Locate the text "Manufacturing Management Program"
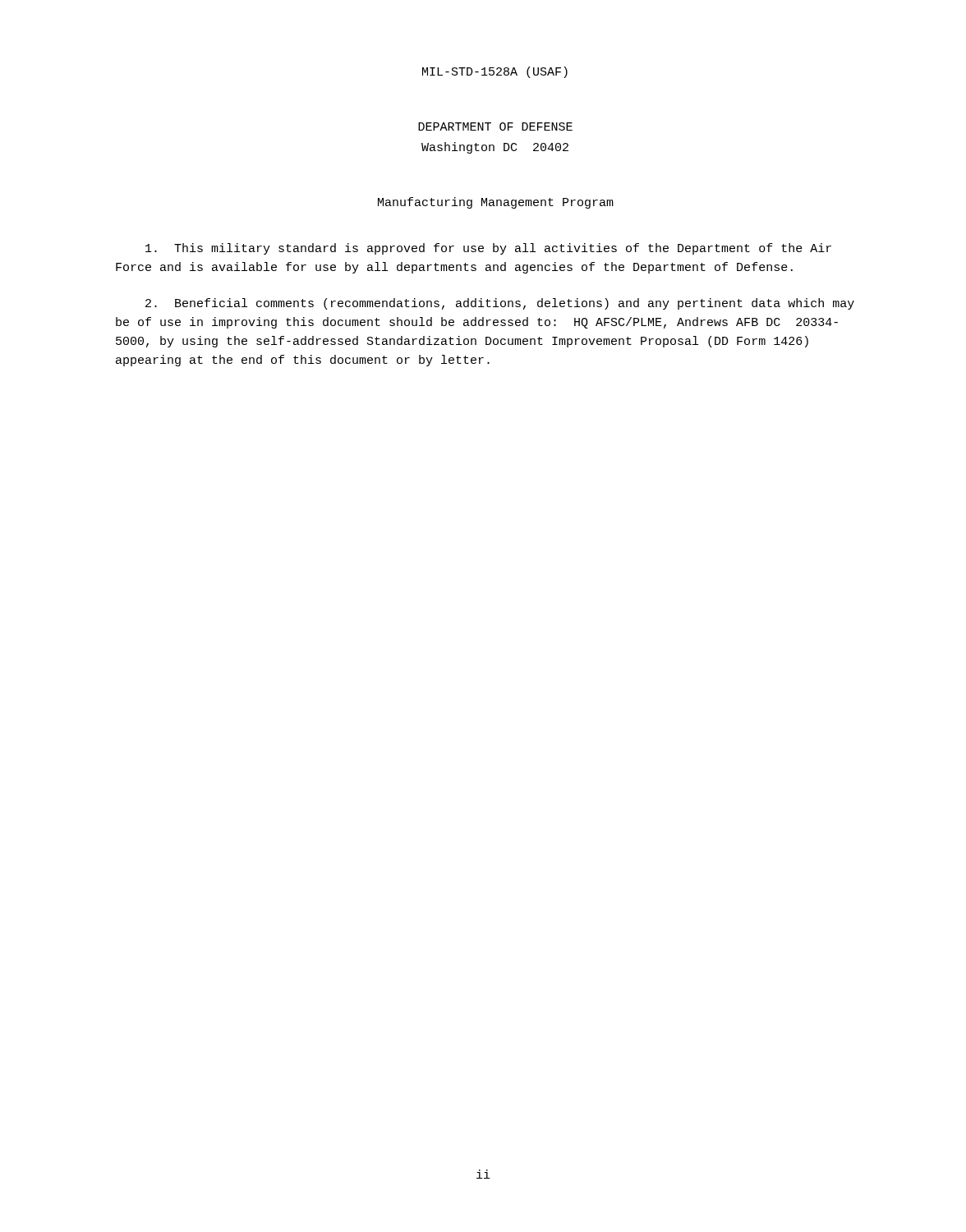Viewport: 966px width, 1232px height. tap(495, 203)
